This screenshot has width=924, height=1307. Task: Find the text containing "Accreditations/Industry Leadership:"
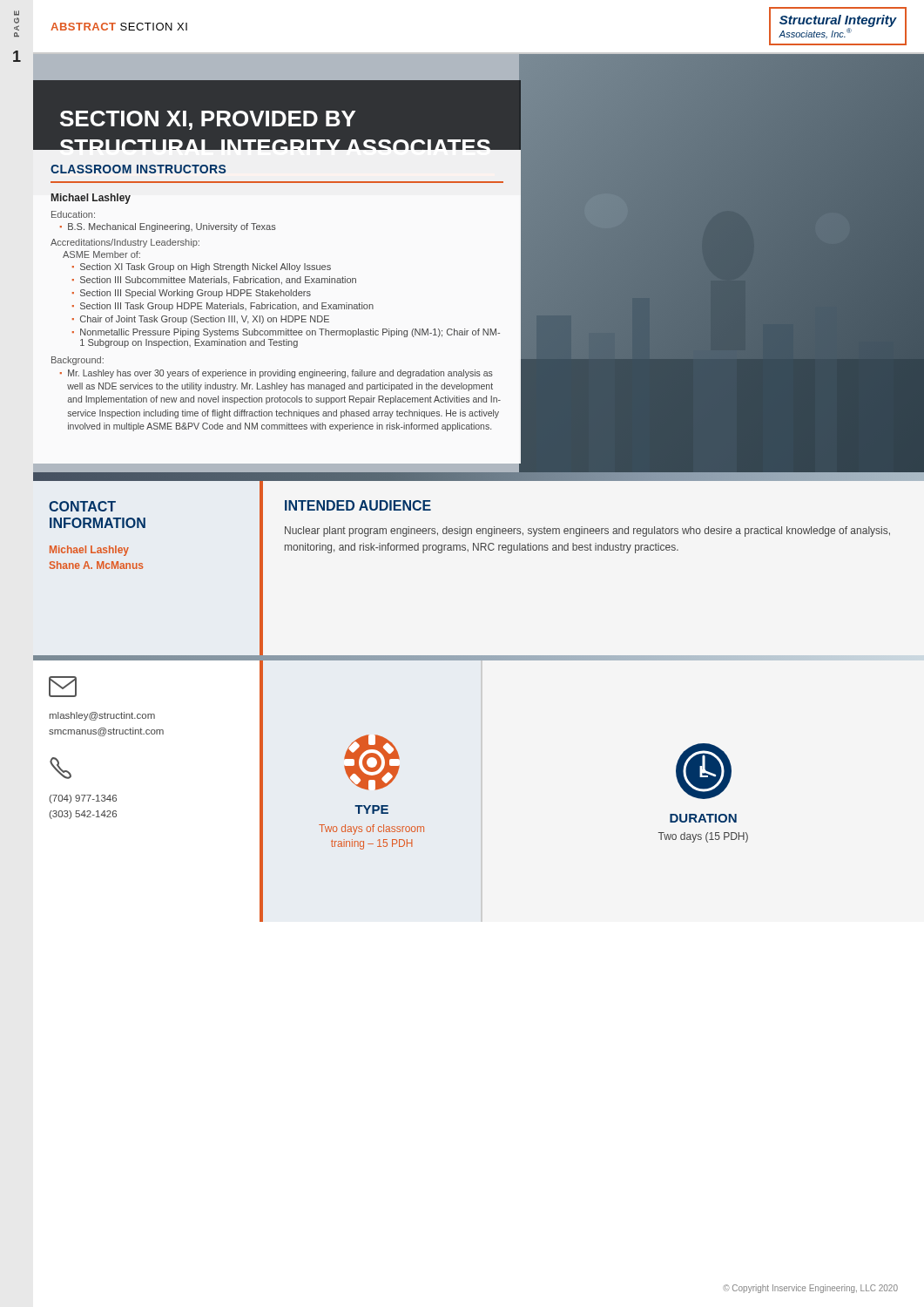tap(125, 242)
